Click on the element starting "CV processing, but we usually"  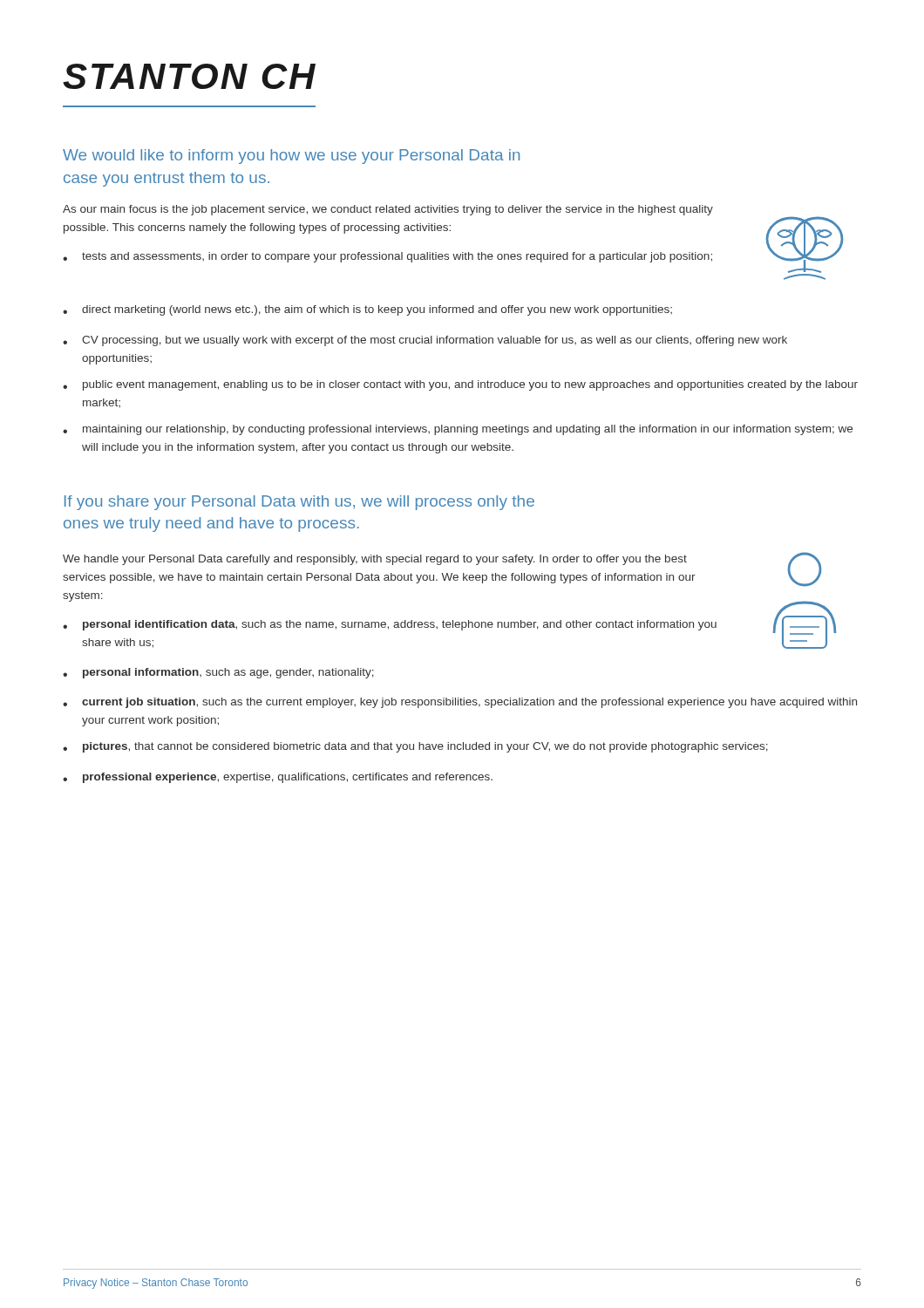(462, 350)
